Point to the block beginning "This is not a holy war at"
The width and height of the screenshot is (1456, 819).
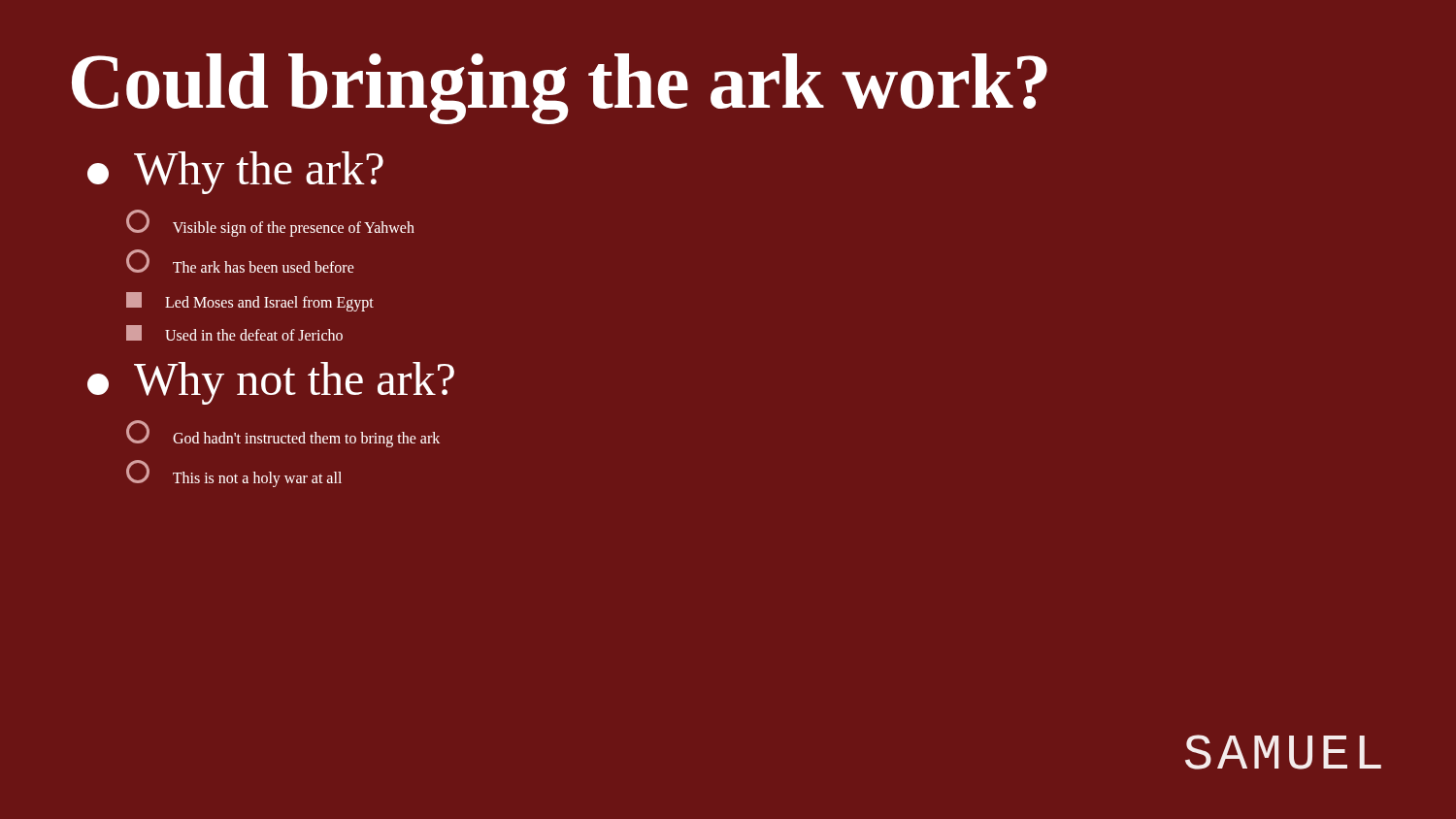tap(234, 474)
